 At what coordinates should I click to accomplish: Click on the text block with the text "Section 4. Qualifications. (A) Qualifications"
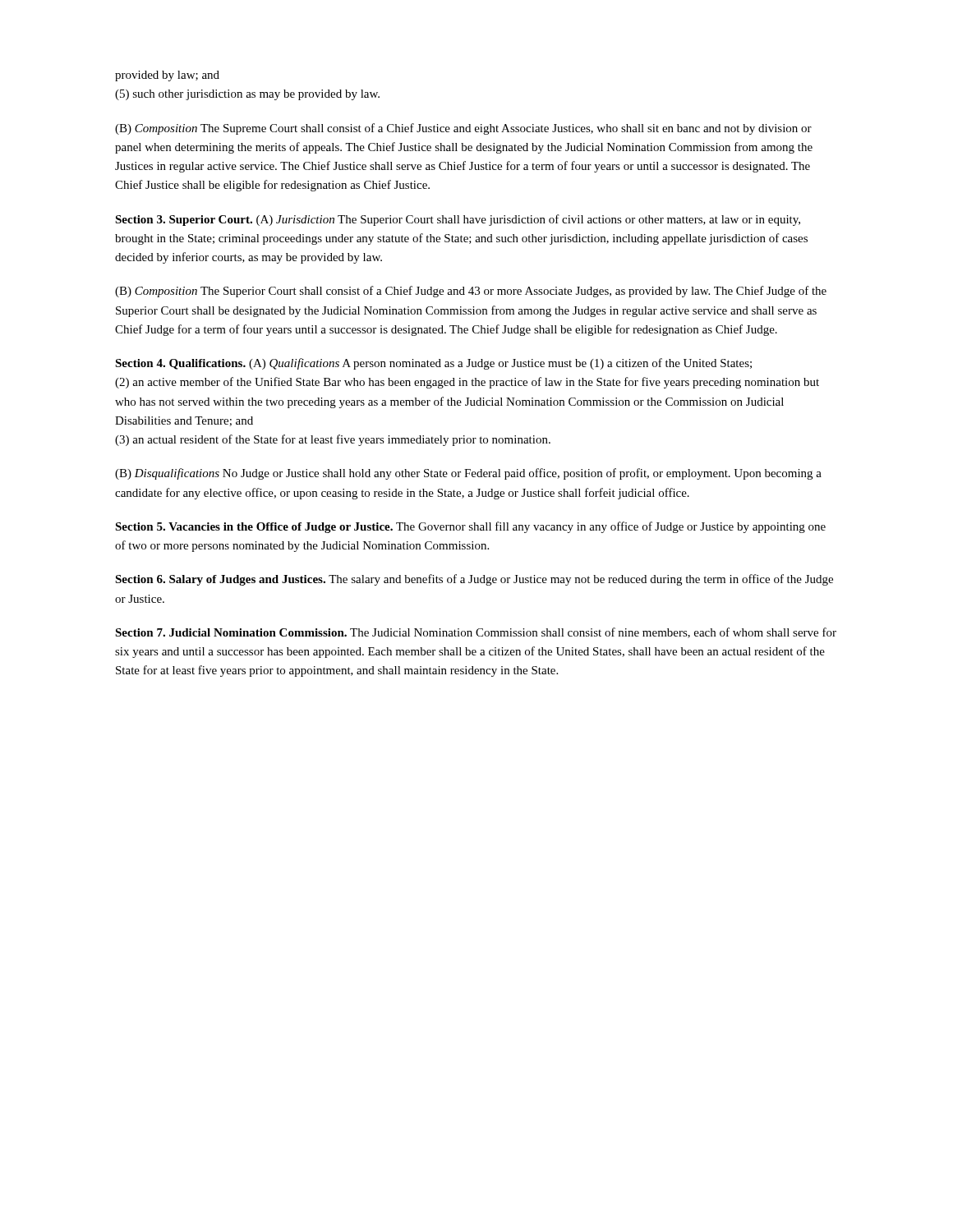coord(434,363)
